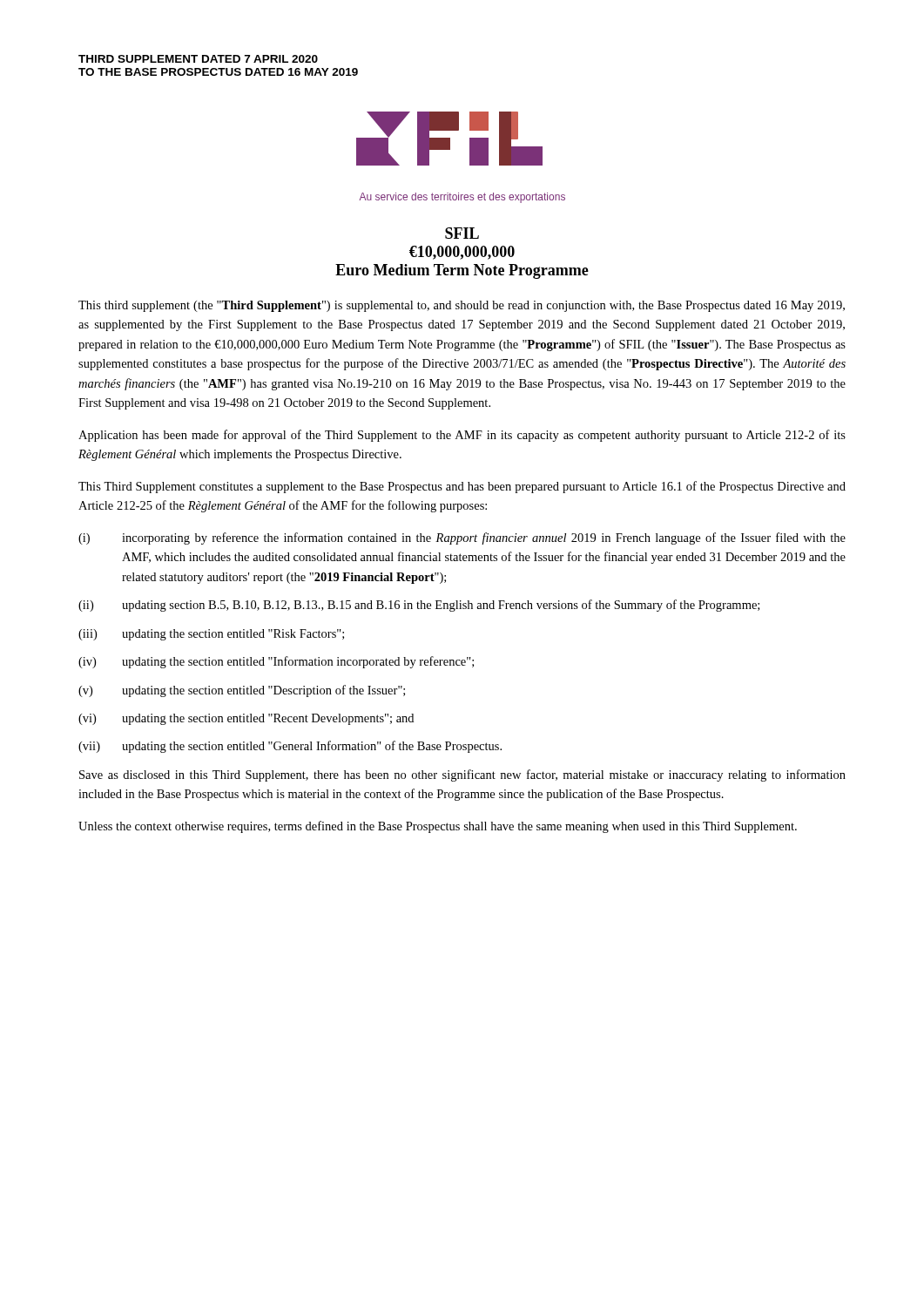The height and width of the screenshot is (1307, 924).
Task: Click on the text block with the text "Application has been made for"
Action: tap(462, 444)
